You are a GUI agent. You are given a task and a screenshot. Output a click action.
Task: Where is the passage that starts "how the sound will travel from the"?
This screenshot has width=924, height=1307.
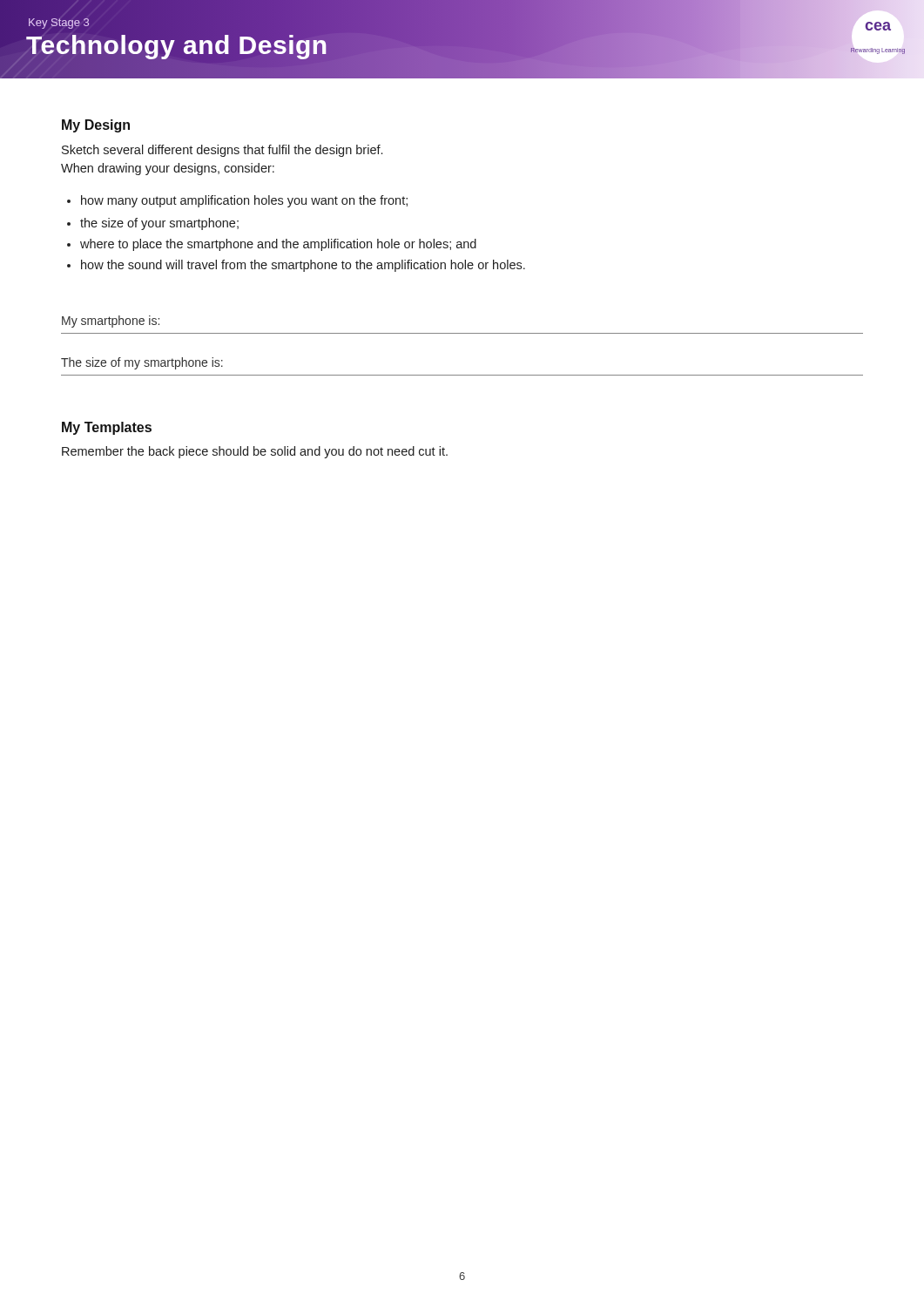pyautogui.click(x=462, y=265)
